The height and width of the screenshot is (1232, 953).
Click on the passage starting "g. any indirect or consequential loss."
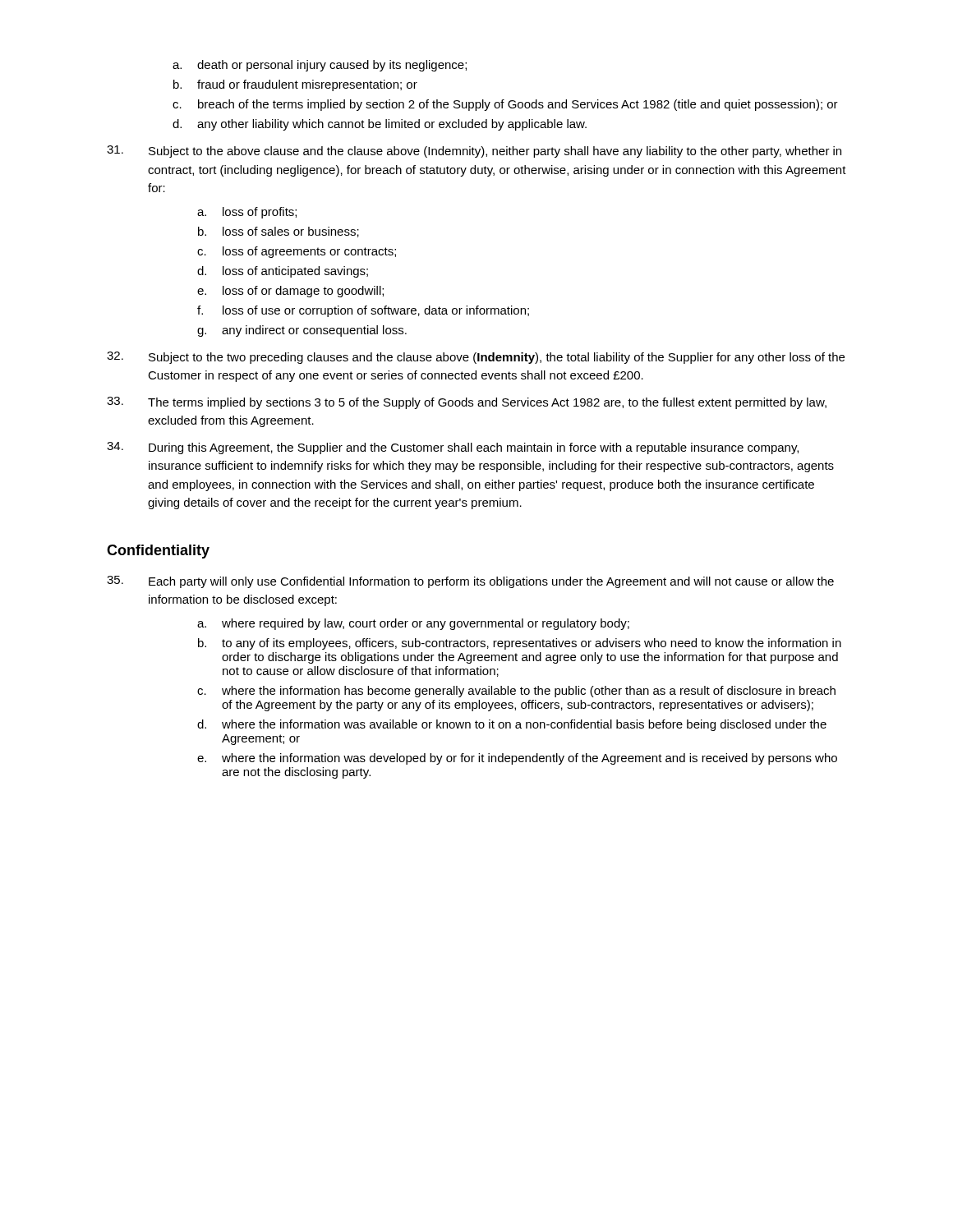tap(302, 331)
